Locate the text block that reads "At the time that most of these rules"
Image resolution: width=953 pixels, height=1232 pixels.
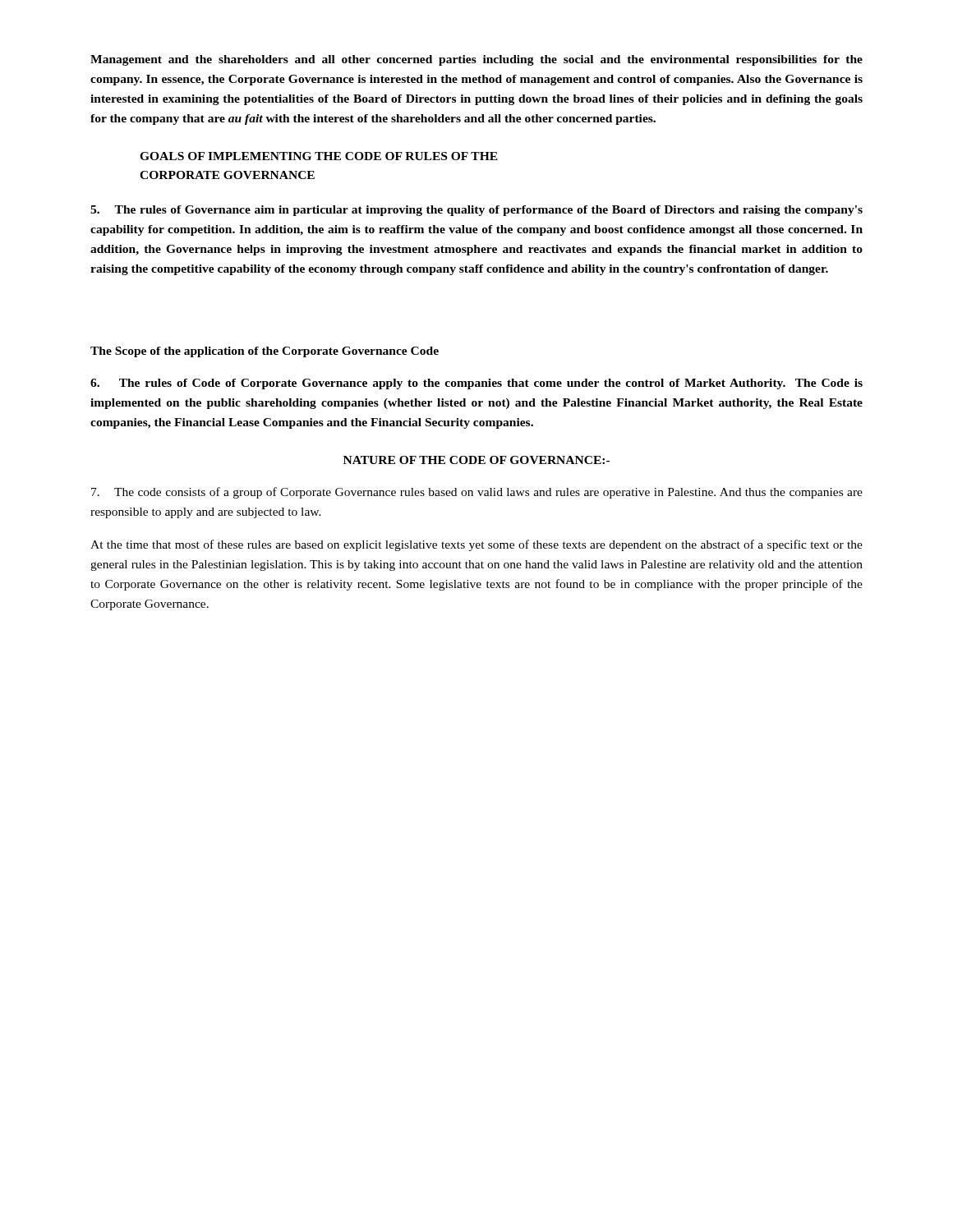476,574
